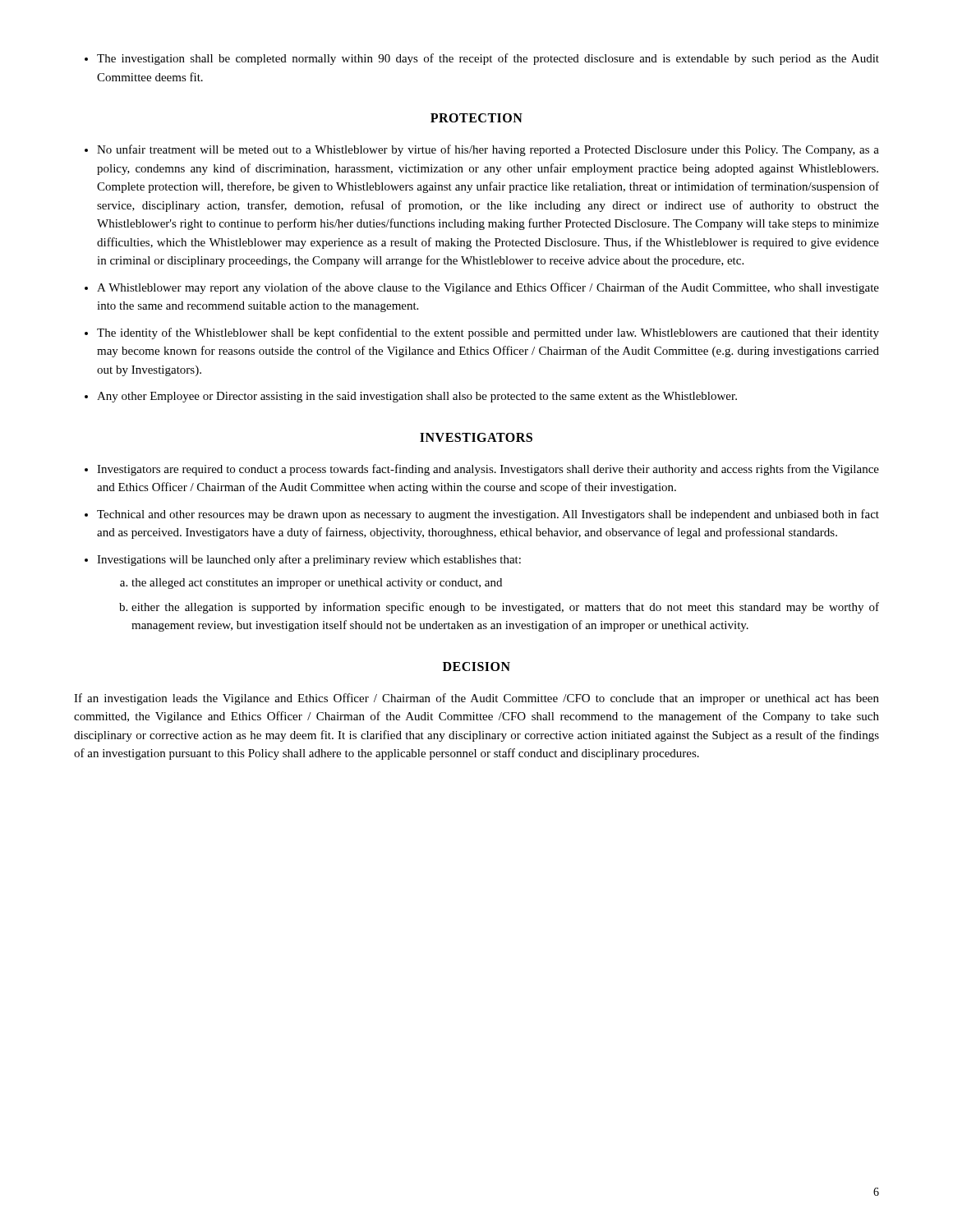The image size is (953, 1232).
Task: Find the text block starting "Any other Employee or"
Action: click(x=476, y=396)
